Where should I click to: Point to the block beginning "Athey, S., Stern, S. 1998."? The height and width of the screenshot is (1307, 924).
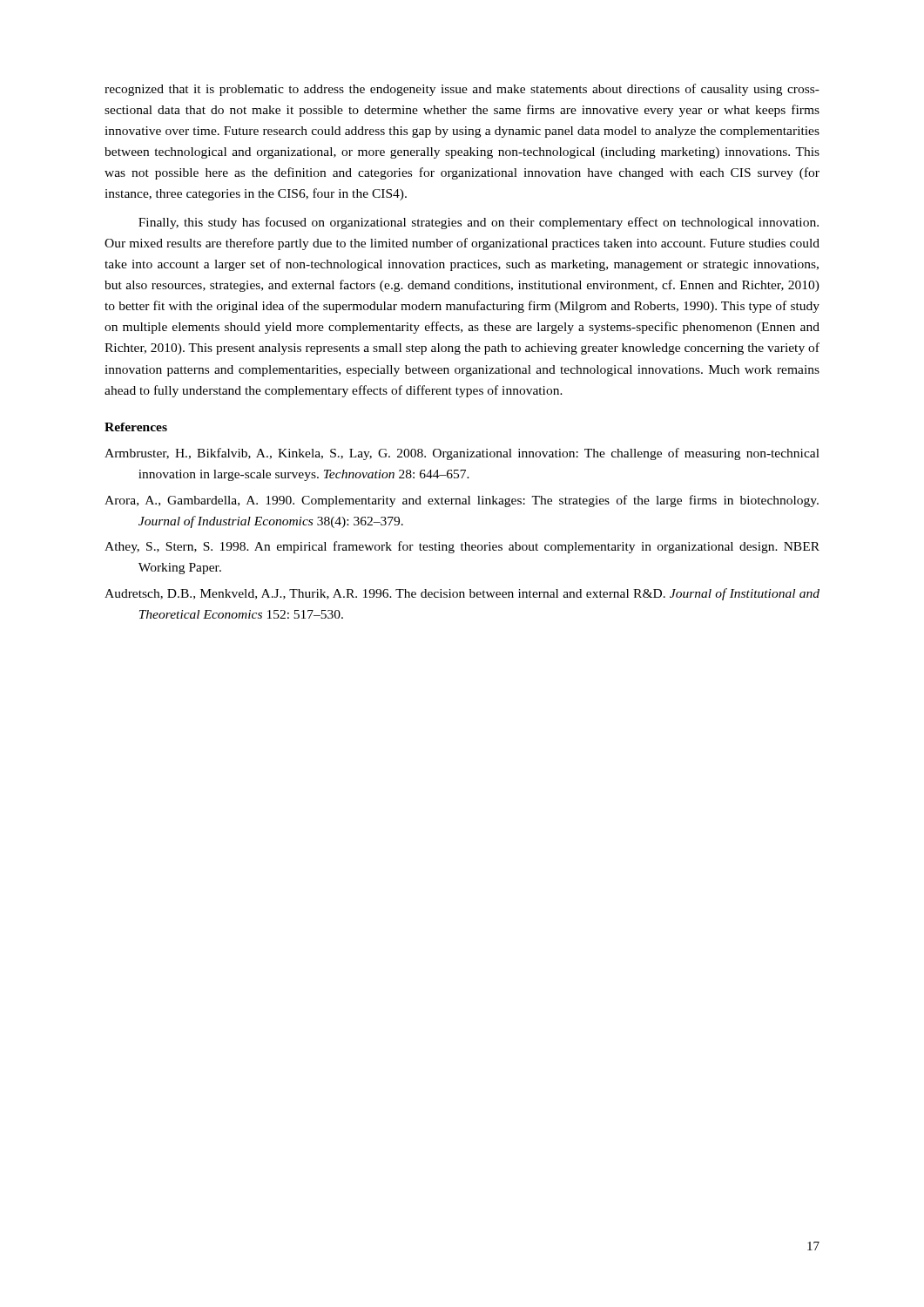(462, 557)
